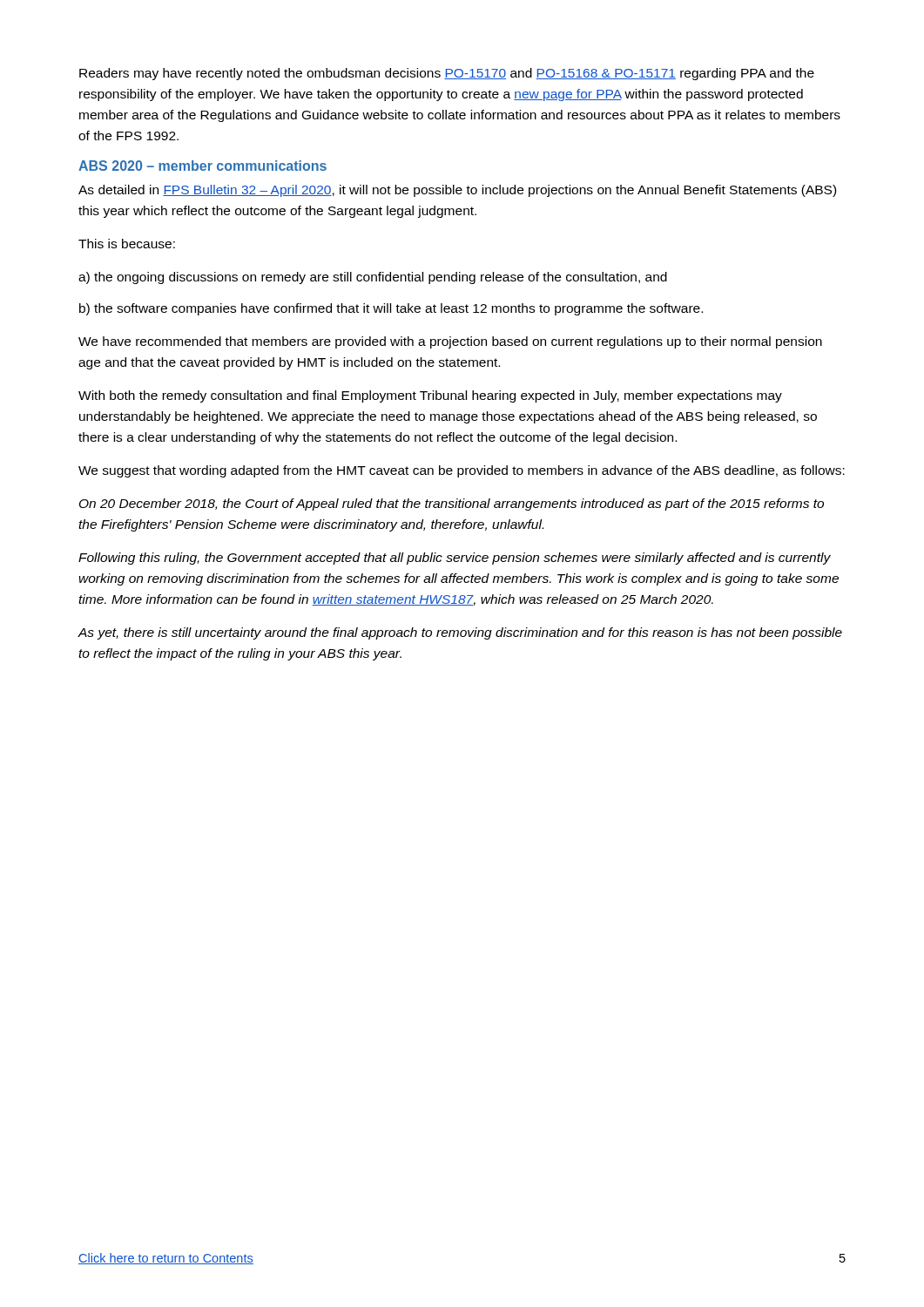The height and width of the screenshot is (1307, 924).
Task: Find the block on this page that starts "As yet, there is still"
Action: tap(460, 643)
